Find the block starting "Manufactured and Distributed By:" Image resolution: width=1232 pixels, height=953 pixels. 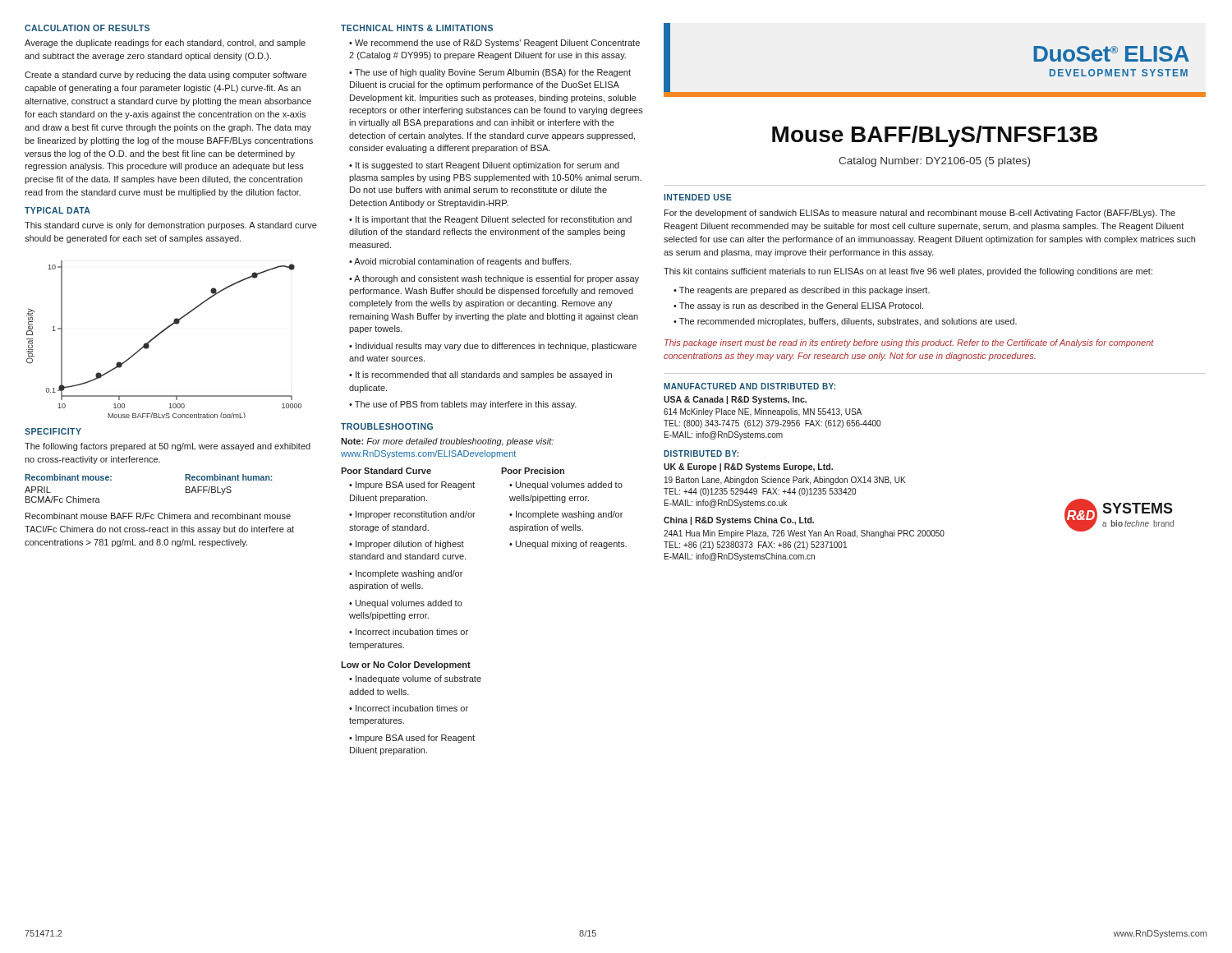point(749,386)
